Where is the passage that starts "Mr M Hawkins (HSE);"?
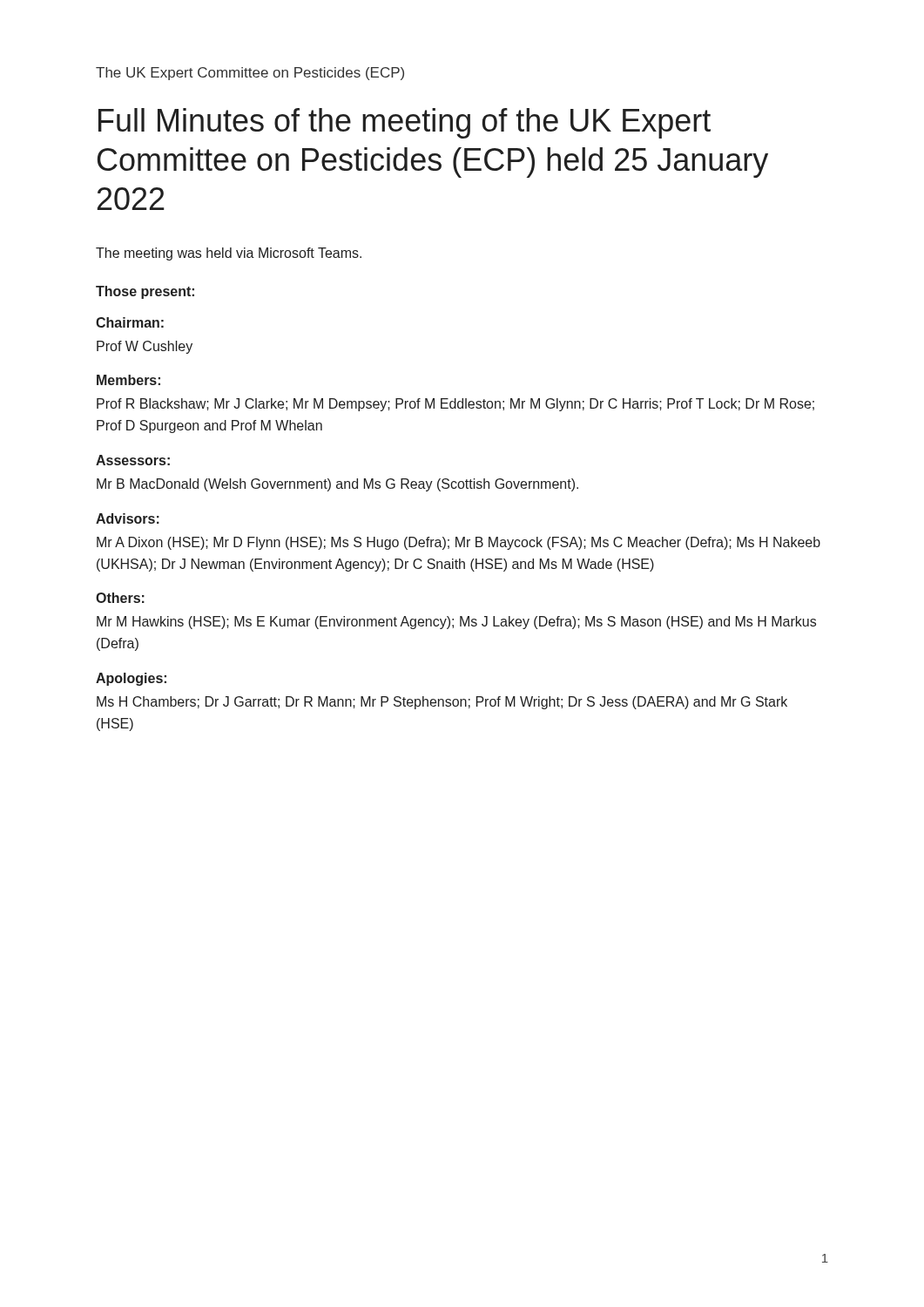Image resolution: width=924 pixels, height=1307 pixels. click(456, 633)
